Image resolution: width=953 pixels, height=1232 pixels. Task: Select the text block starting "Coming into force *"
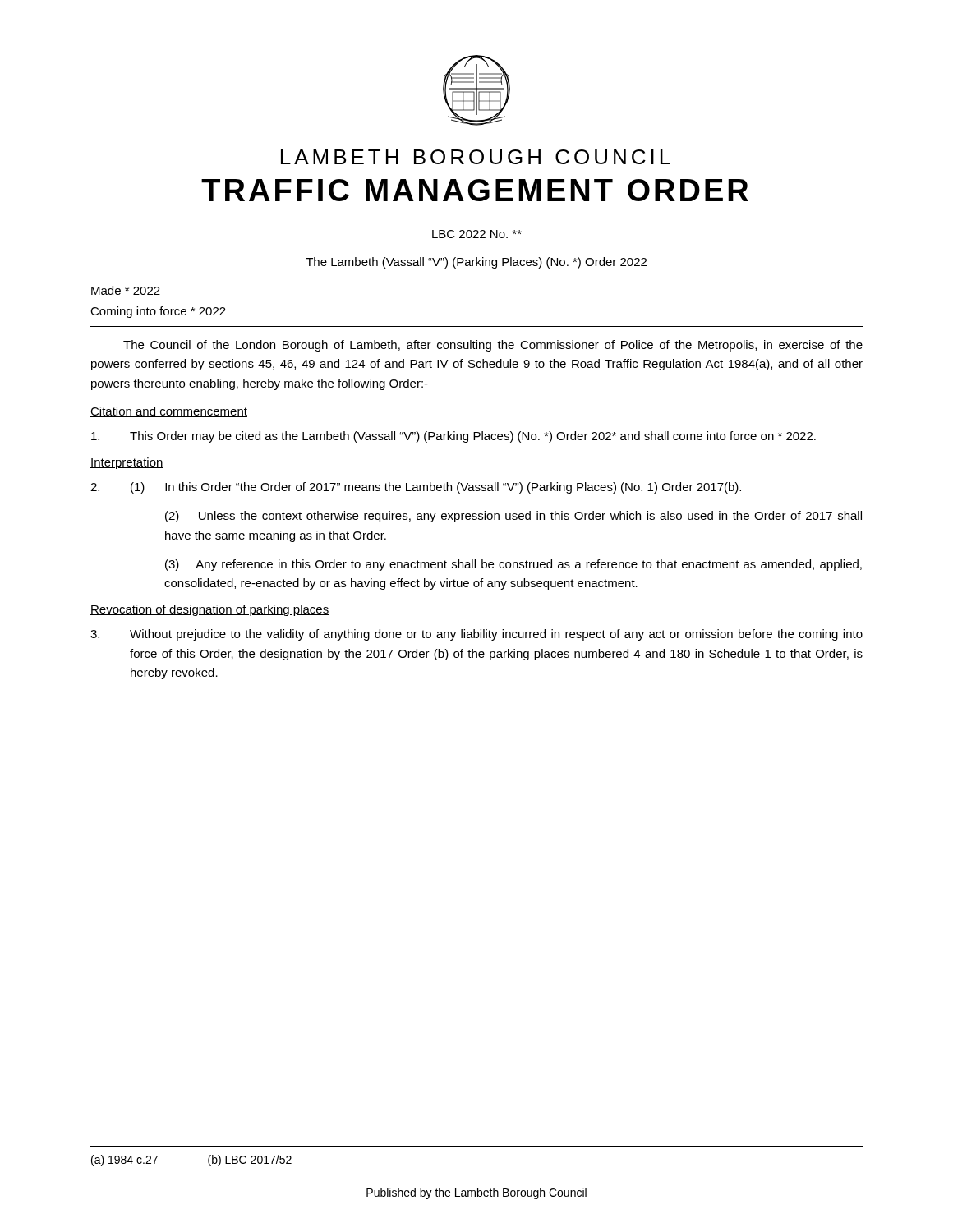click(158, 311)
